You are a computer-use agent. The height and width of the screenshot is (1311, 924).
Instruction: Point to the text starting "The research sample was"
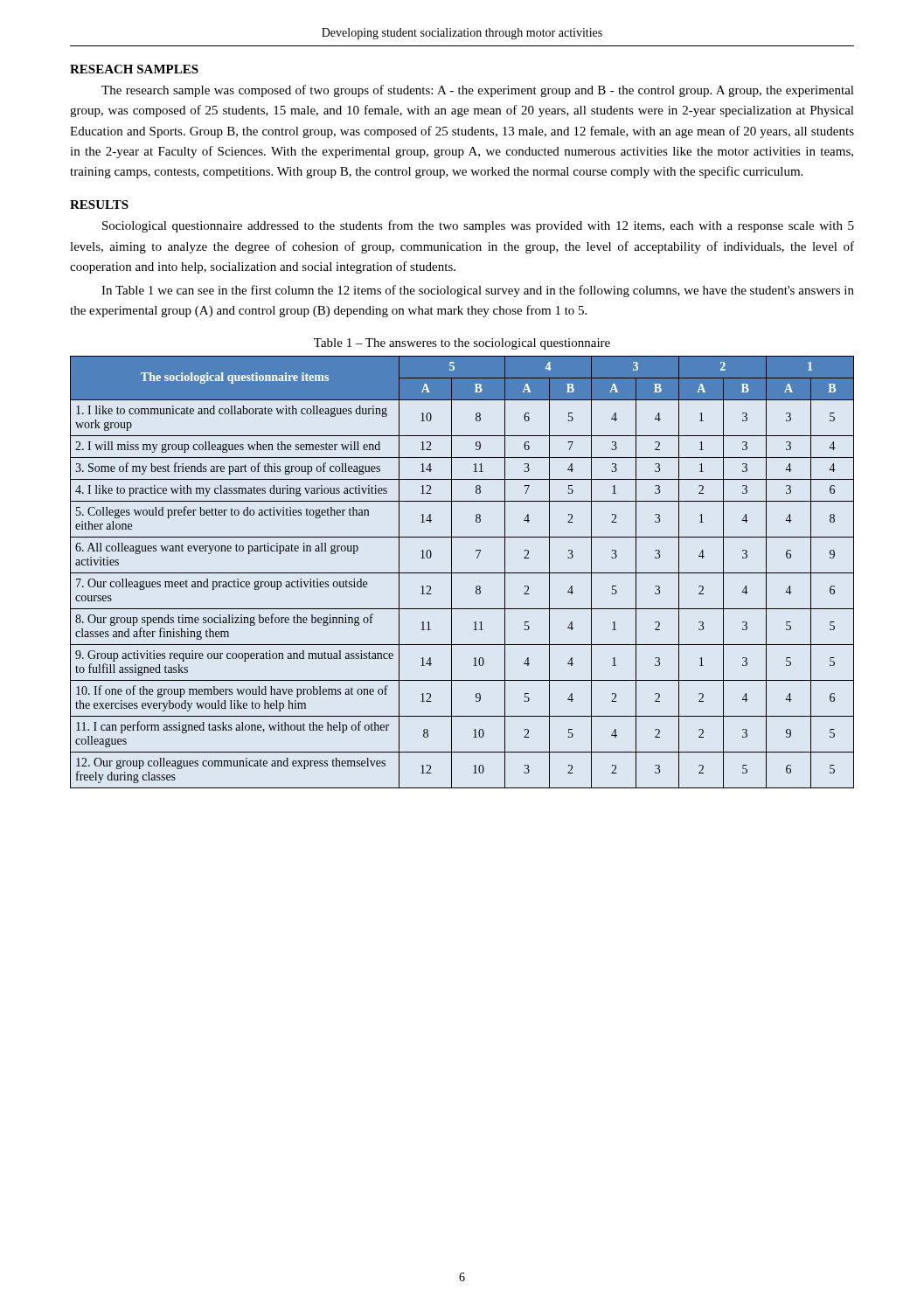(x=462, y=131)
